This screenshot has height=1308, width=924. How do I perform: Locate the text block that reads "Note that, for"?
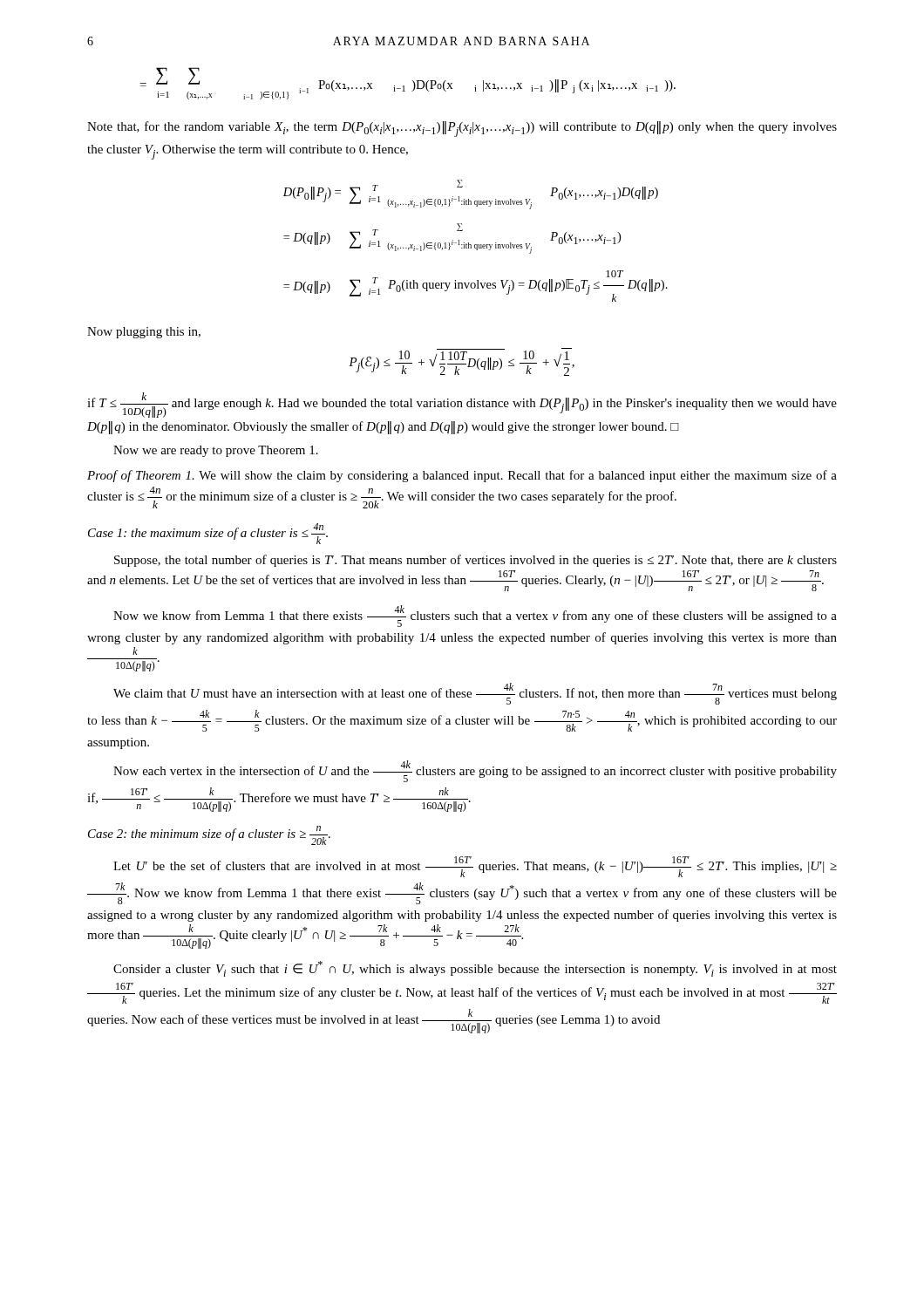click(x=462, y=140)
